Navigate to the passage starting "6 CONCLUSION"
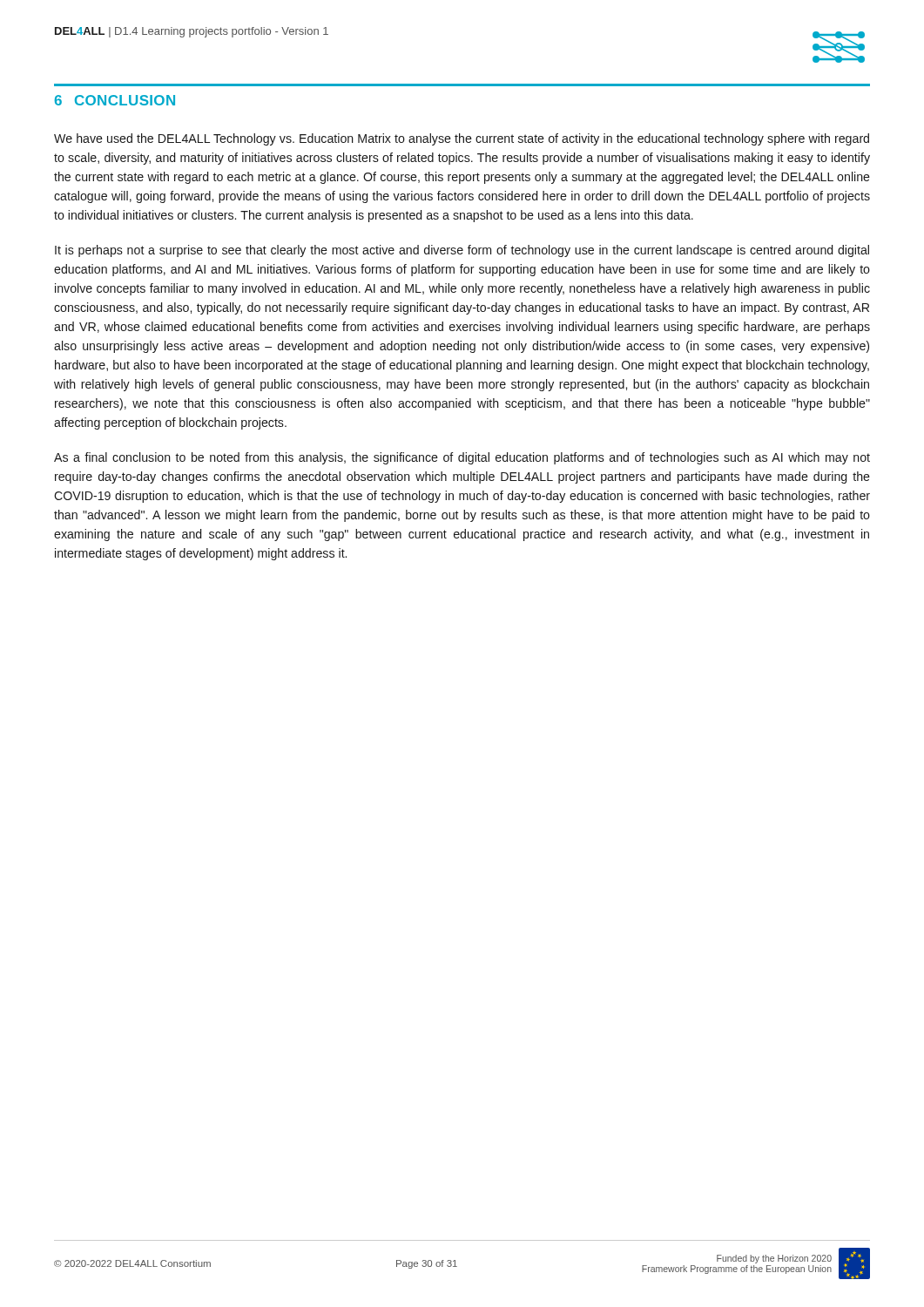 coord(115,101)
